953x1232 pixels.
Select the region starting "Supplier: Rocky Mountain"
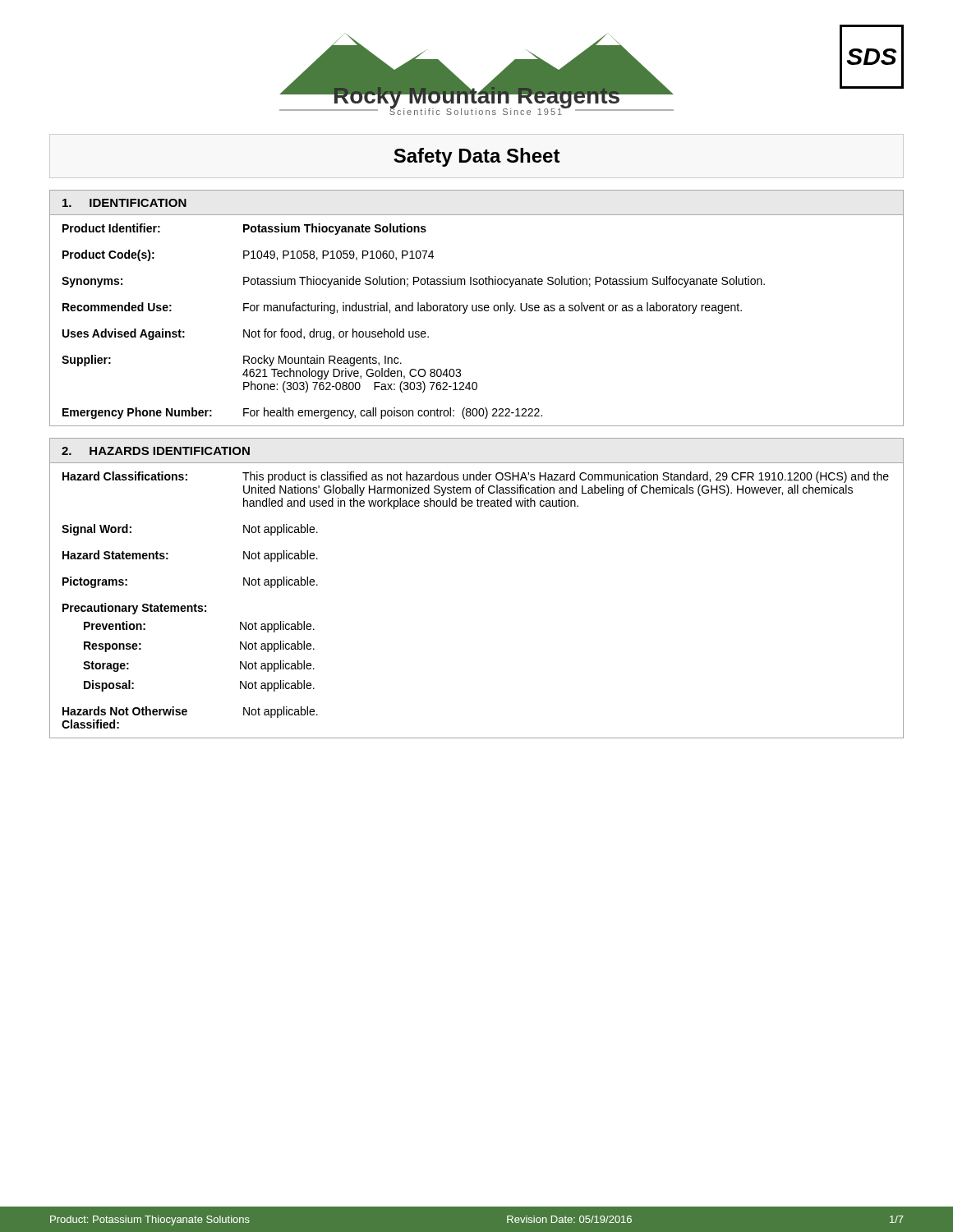476,373
